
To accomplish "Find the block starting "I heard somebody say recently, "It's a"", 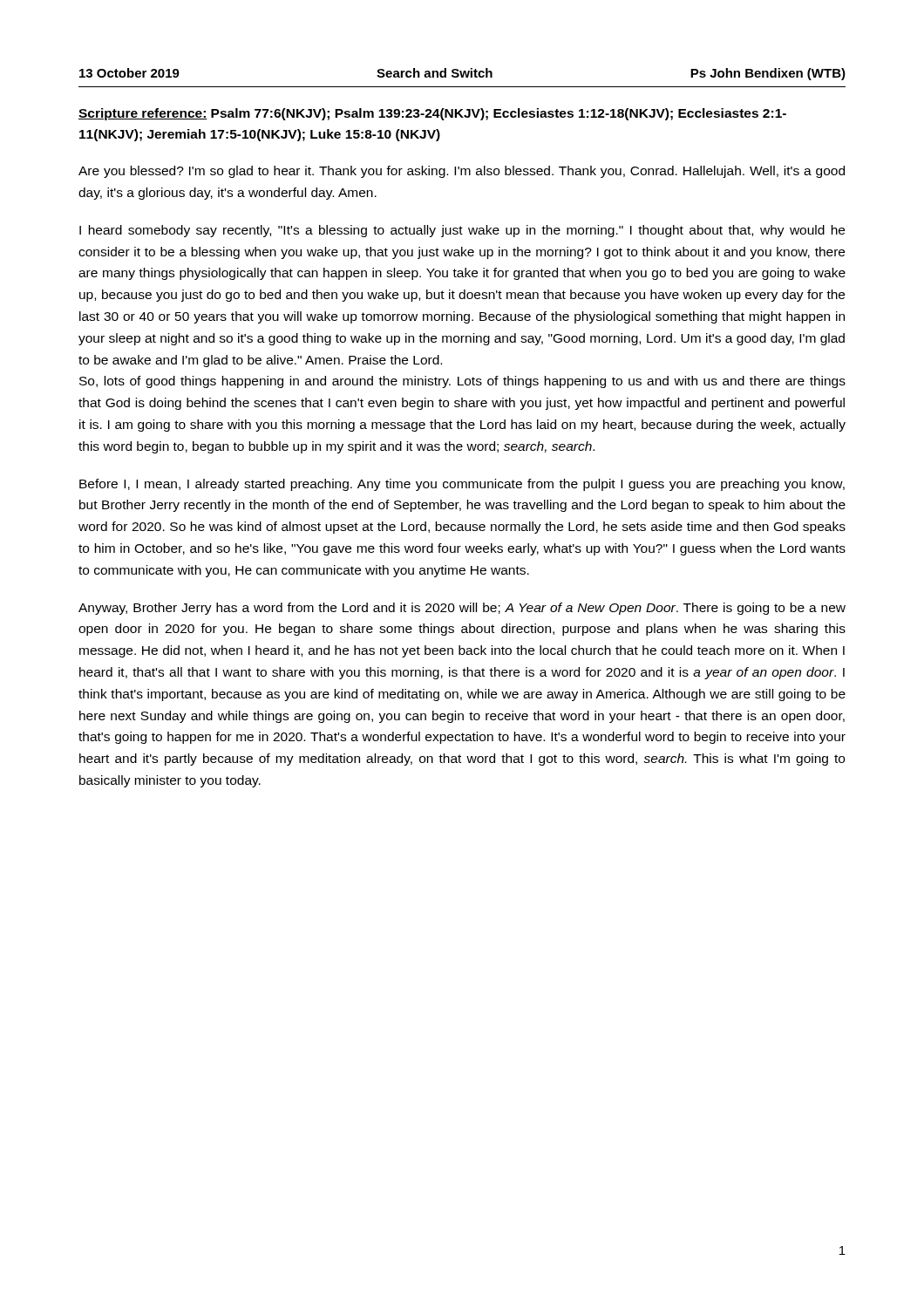I will point(462,338).
